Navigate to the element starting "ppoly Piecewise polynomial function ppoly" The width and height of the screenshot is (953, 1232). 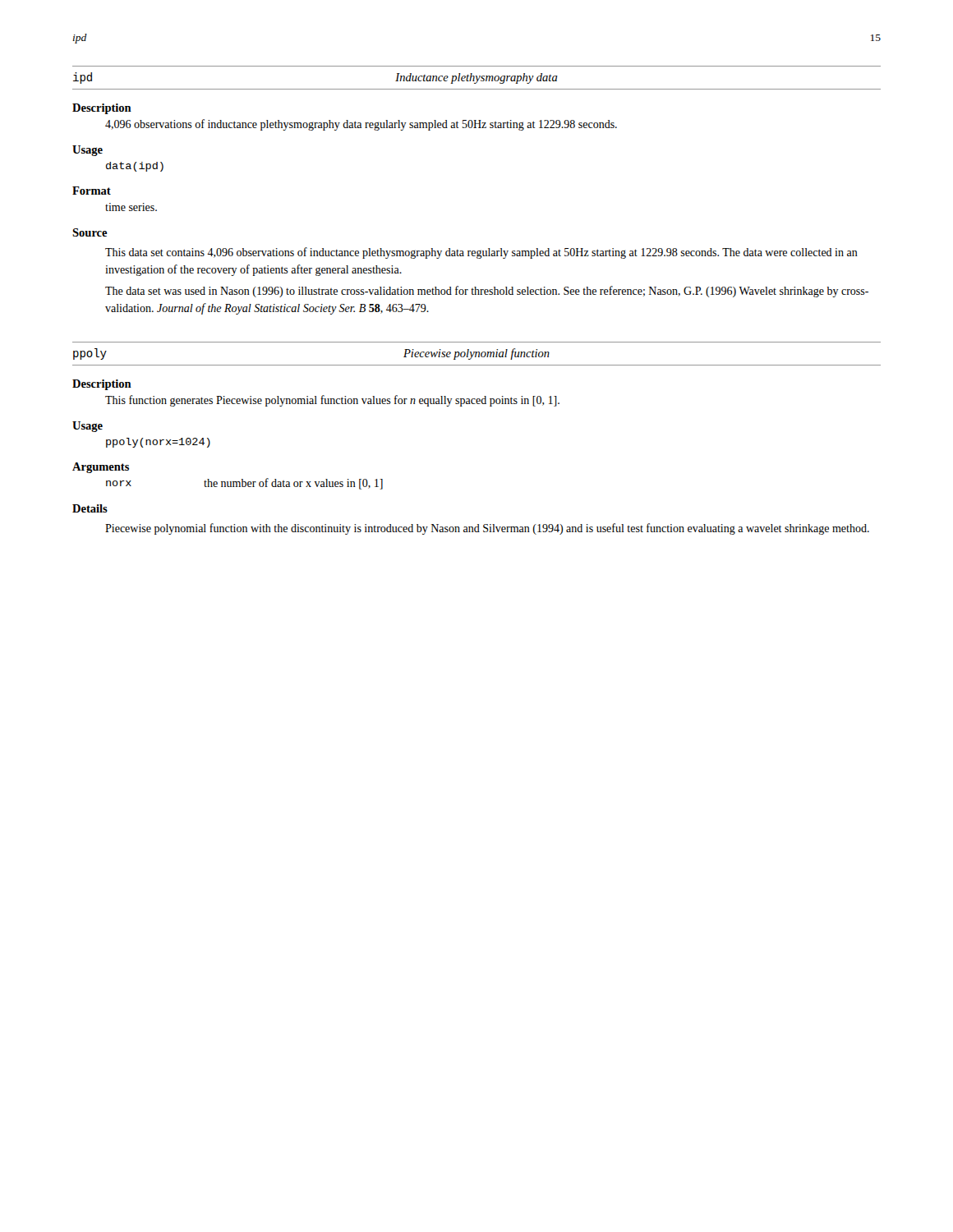coord(476,354)
